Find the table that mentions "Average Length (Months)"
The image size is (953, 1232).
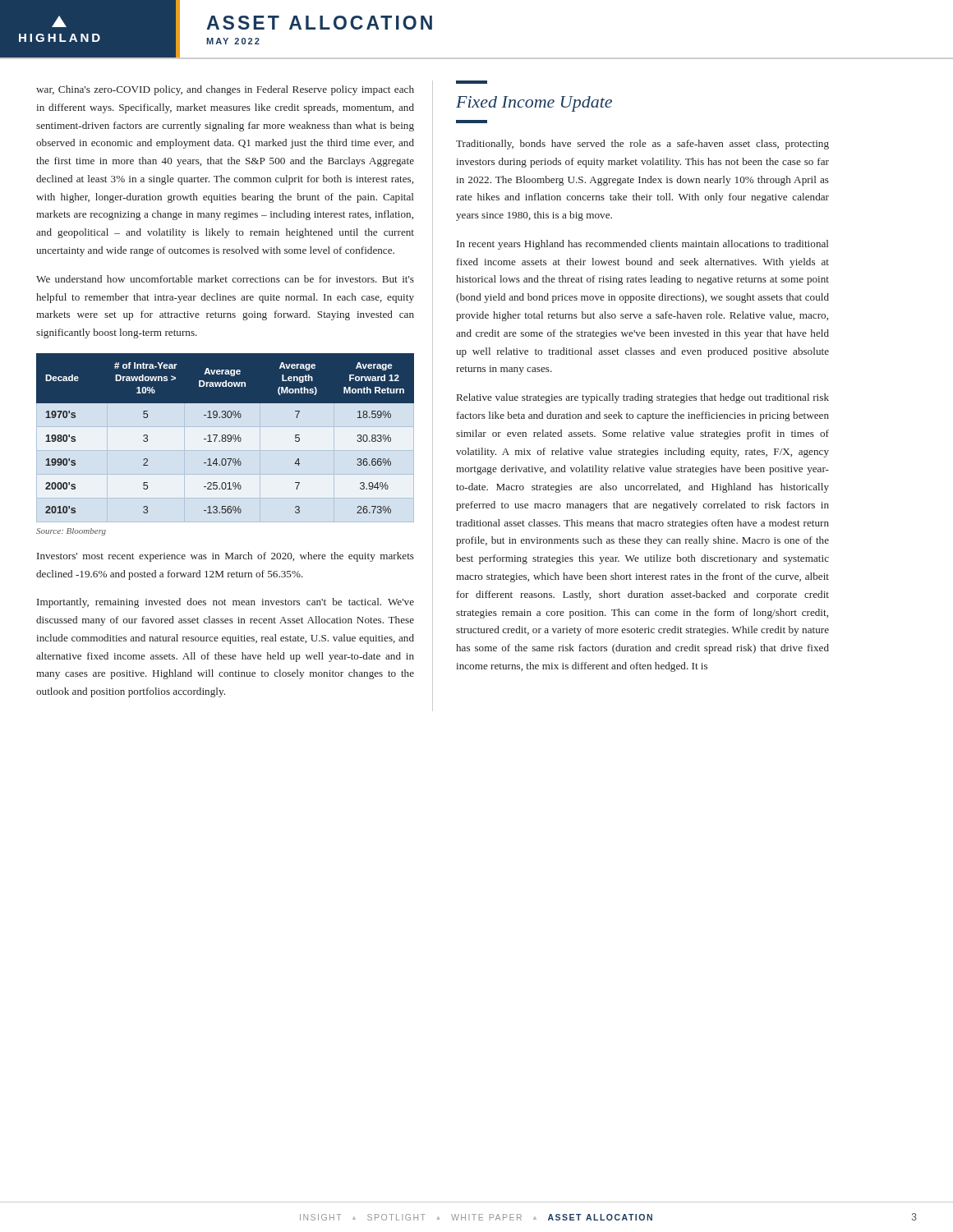pyautogui.click(x=225, y=438)
